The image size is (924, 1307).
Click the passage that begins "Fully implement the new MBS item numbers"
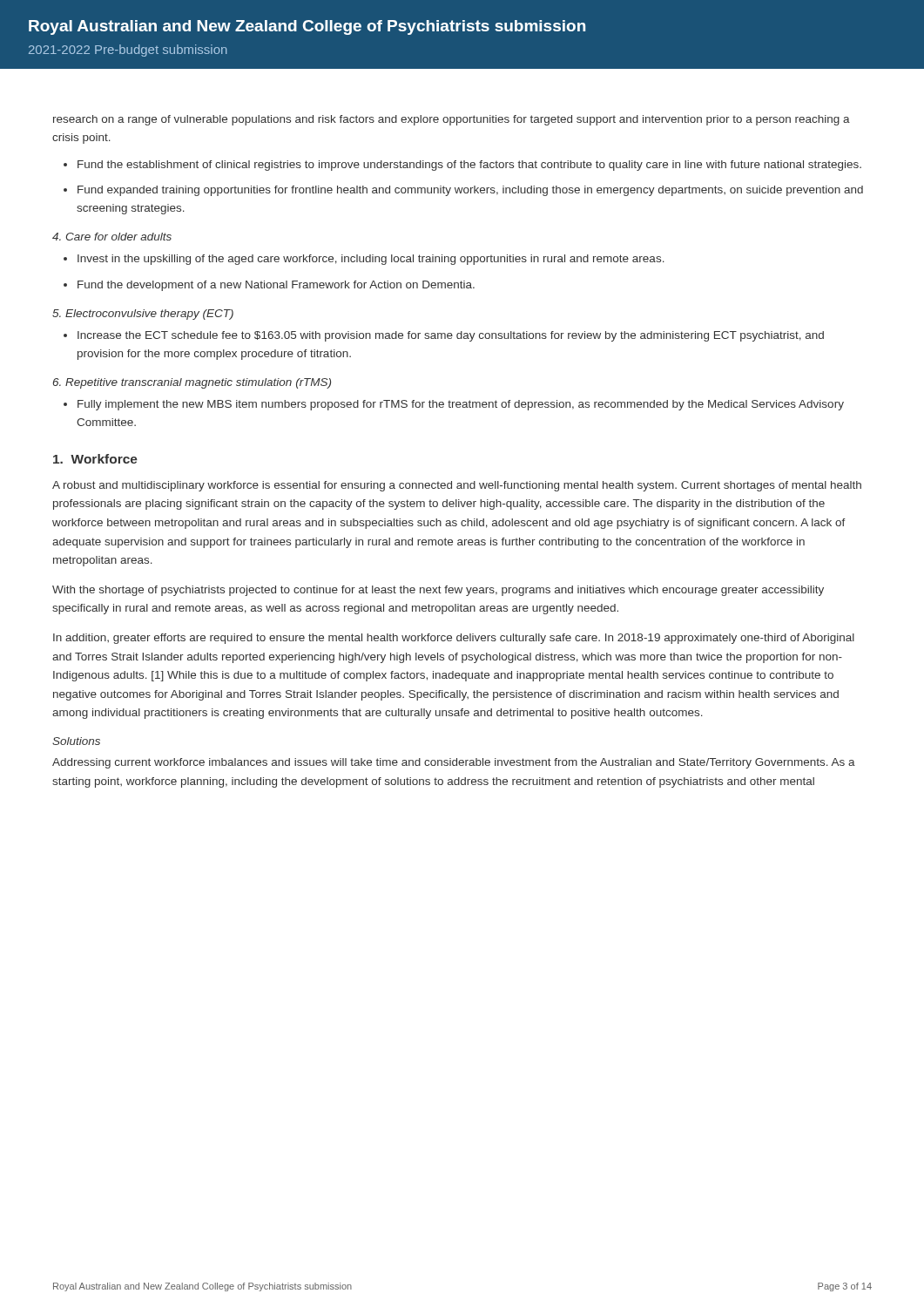pos(460,413)
